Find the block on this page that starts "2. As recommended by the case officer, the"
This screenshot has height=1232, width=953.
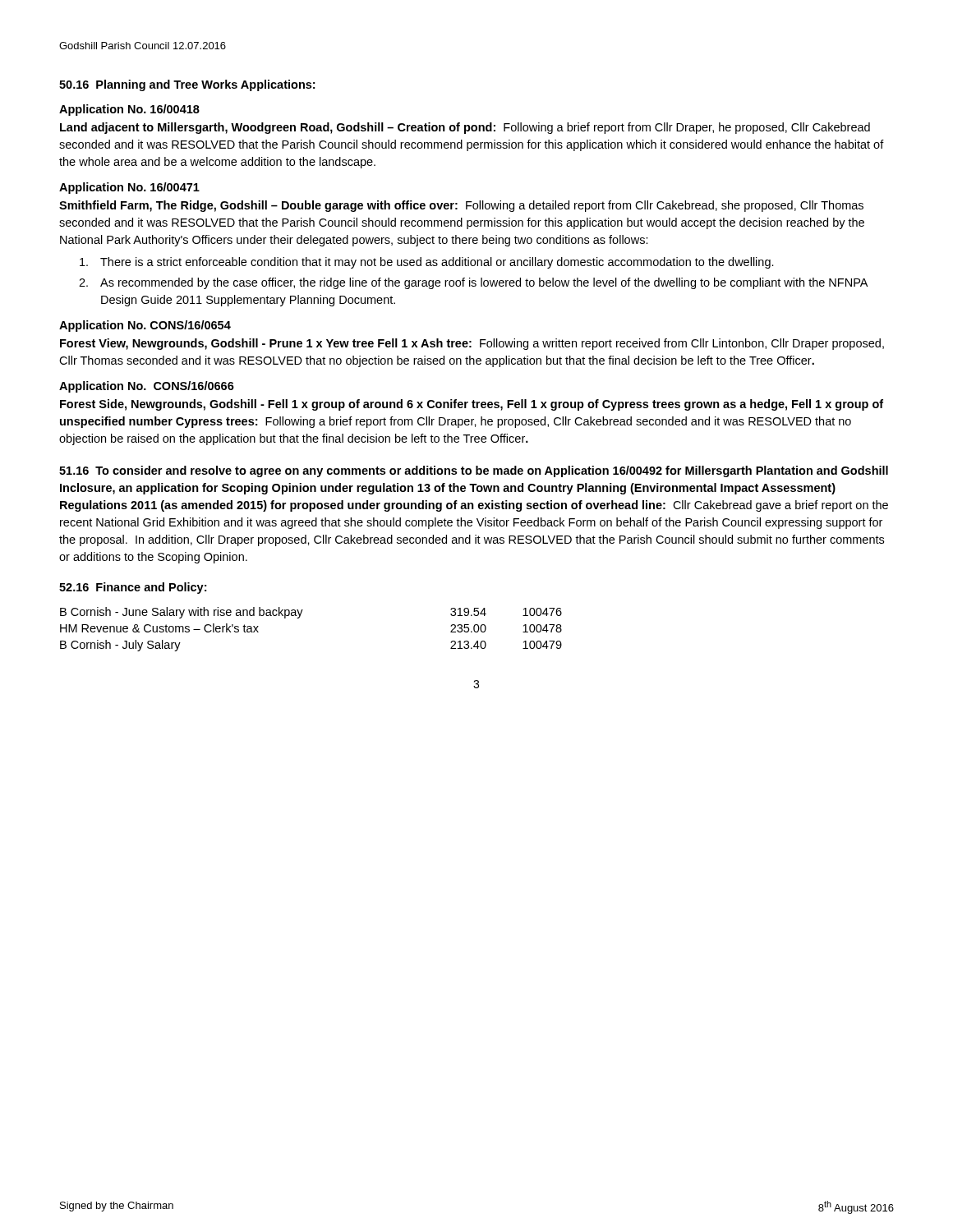coord(486,292)
